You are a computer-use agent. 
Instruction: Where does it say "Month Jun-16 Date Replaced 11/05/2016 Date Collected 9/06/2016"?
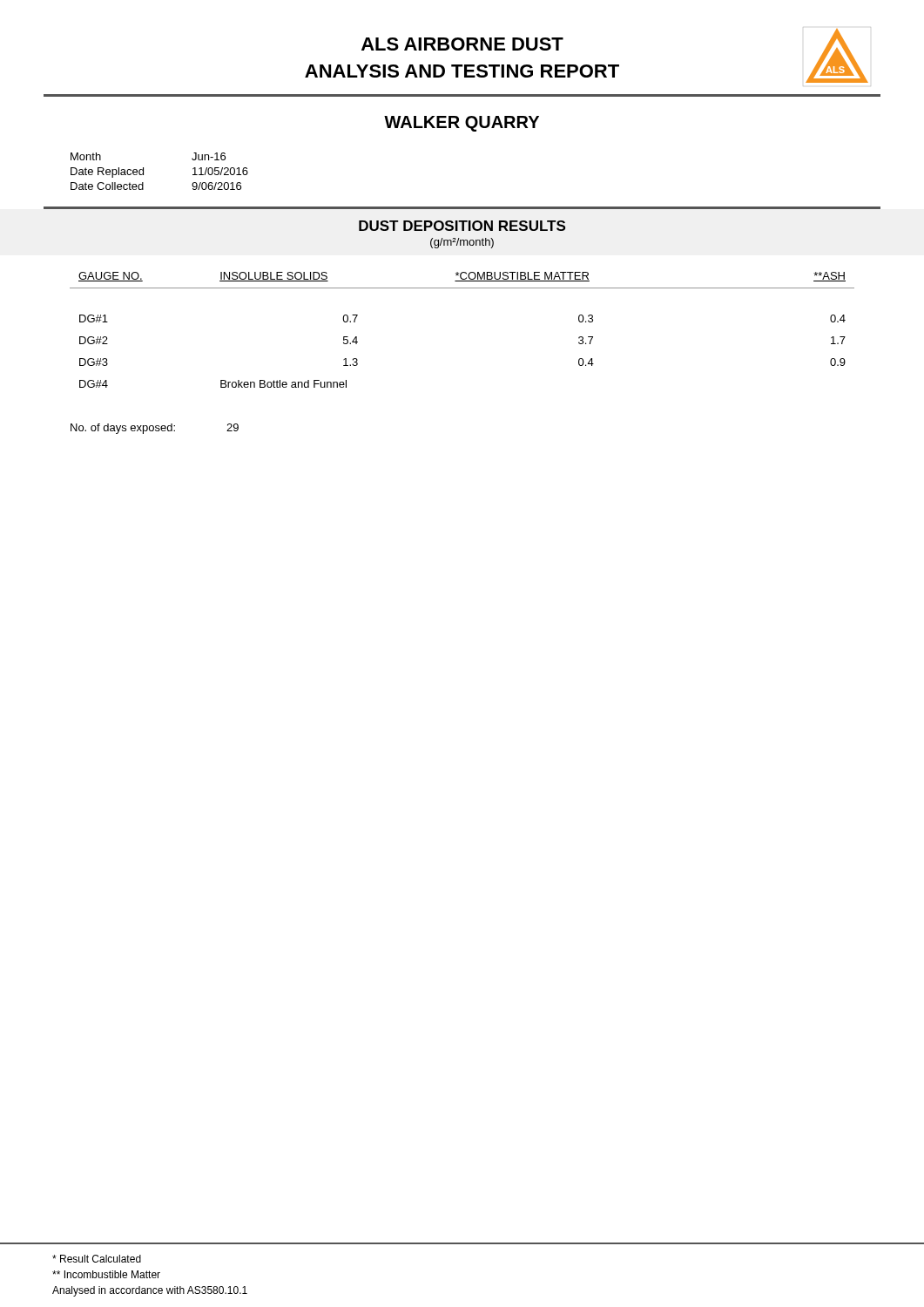click(x=83, y=156)
